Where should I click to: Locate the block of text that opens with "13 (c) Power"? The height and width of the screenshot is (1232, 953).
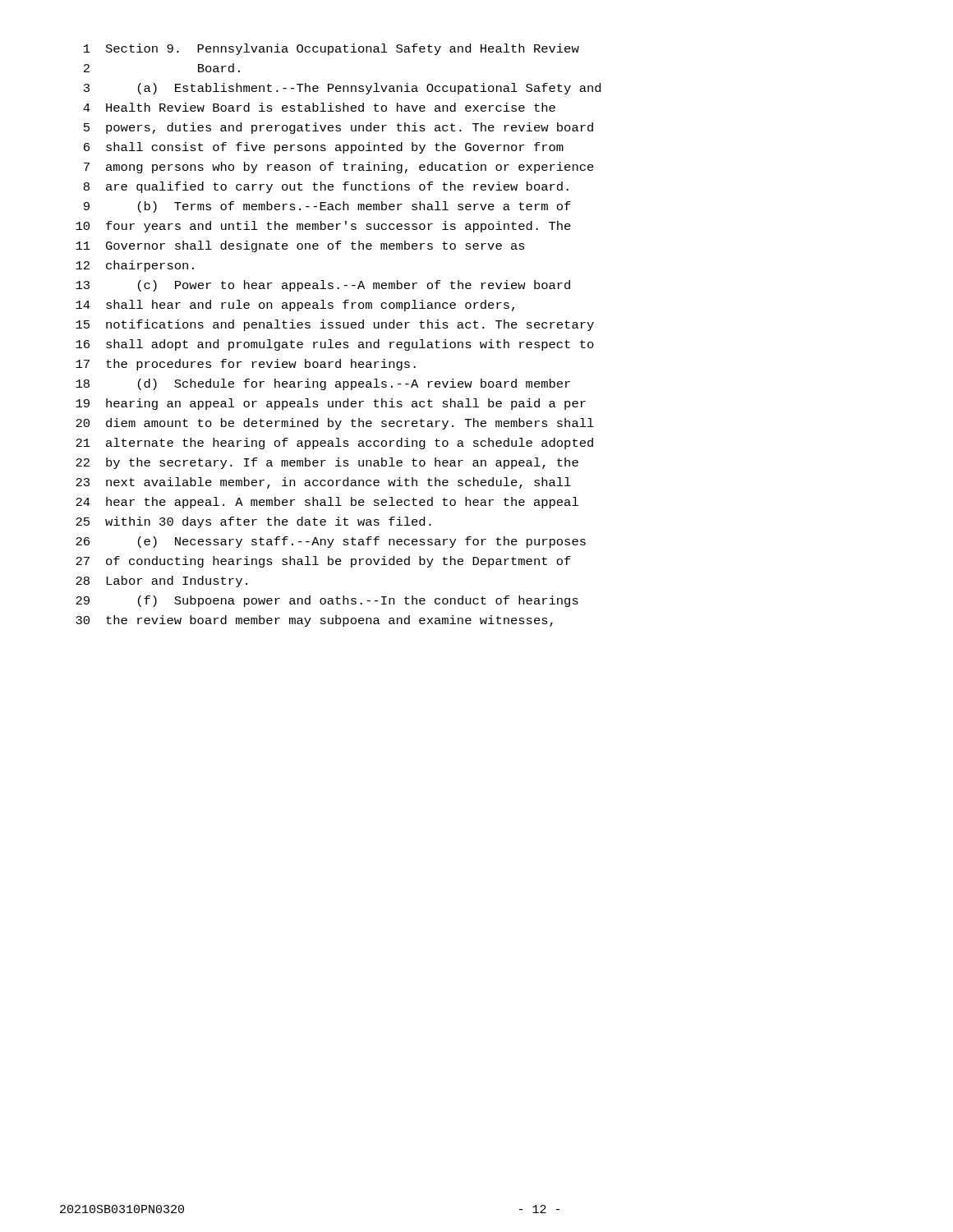click(315, 286)
